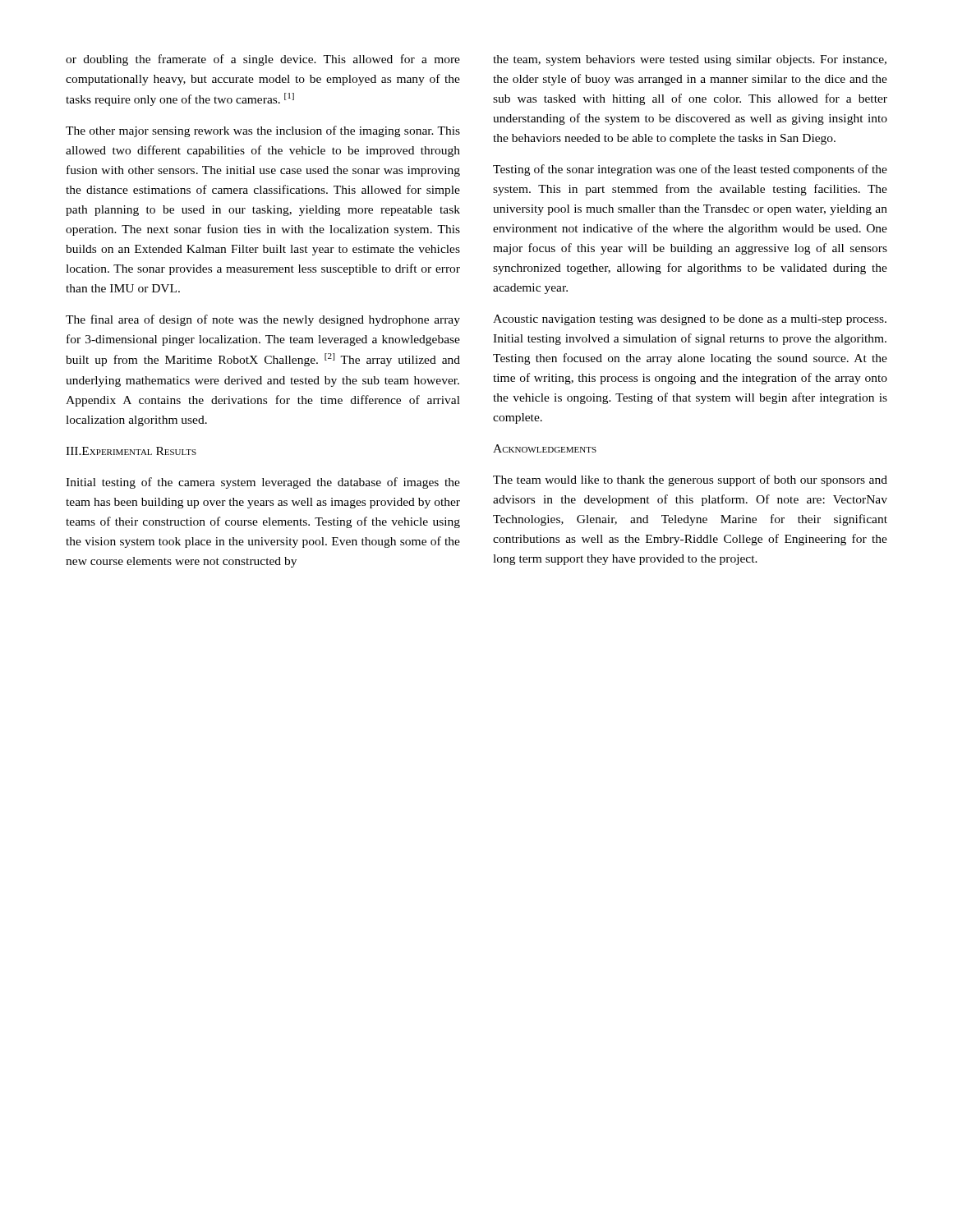Click the passage that begins "Acoustic navigation testing was designed"
The image size is (953, 1232).
tap(690, 368)
